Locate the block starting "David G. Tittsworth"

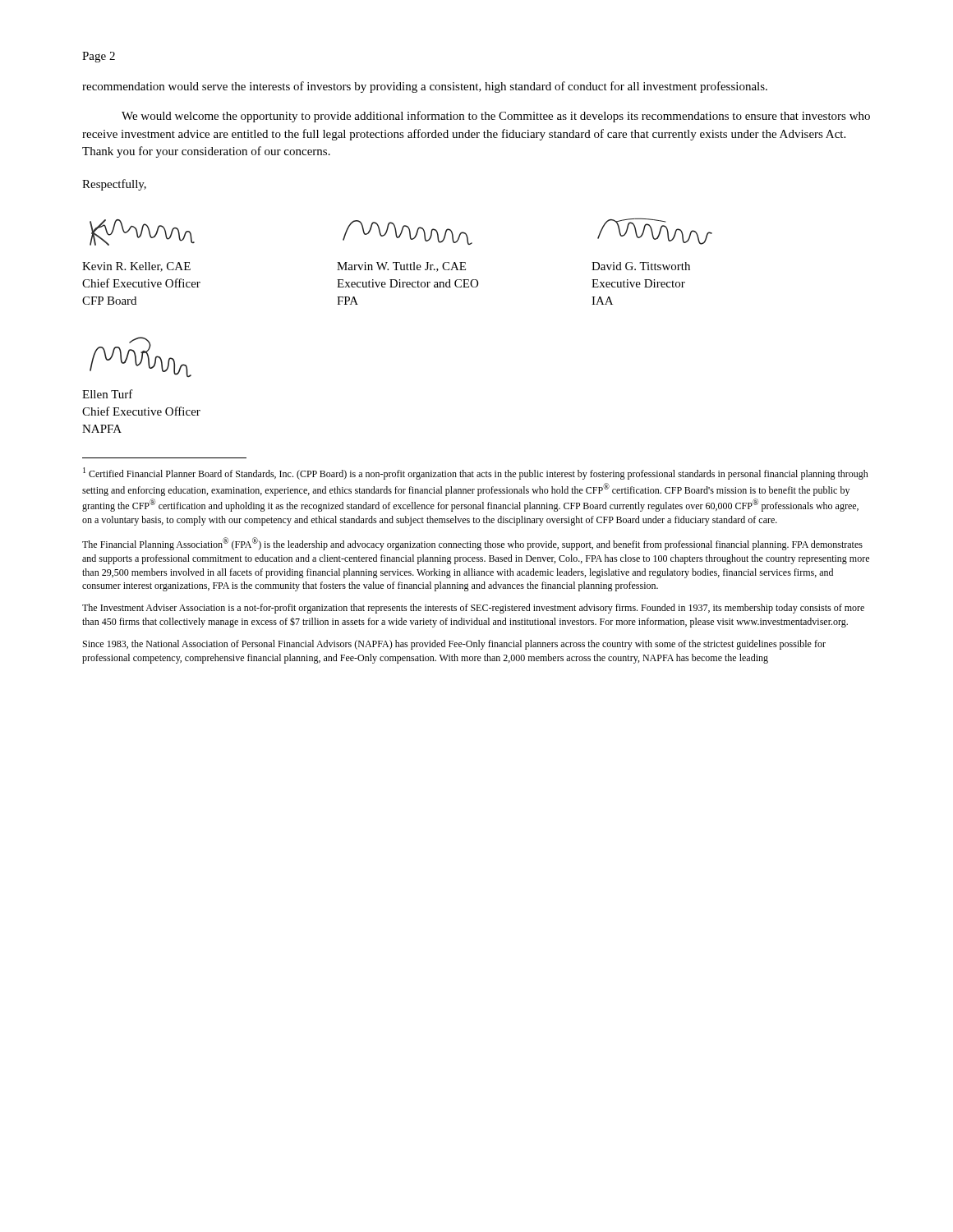[x=641, y=283]
